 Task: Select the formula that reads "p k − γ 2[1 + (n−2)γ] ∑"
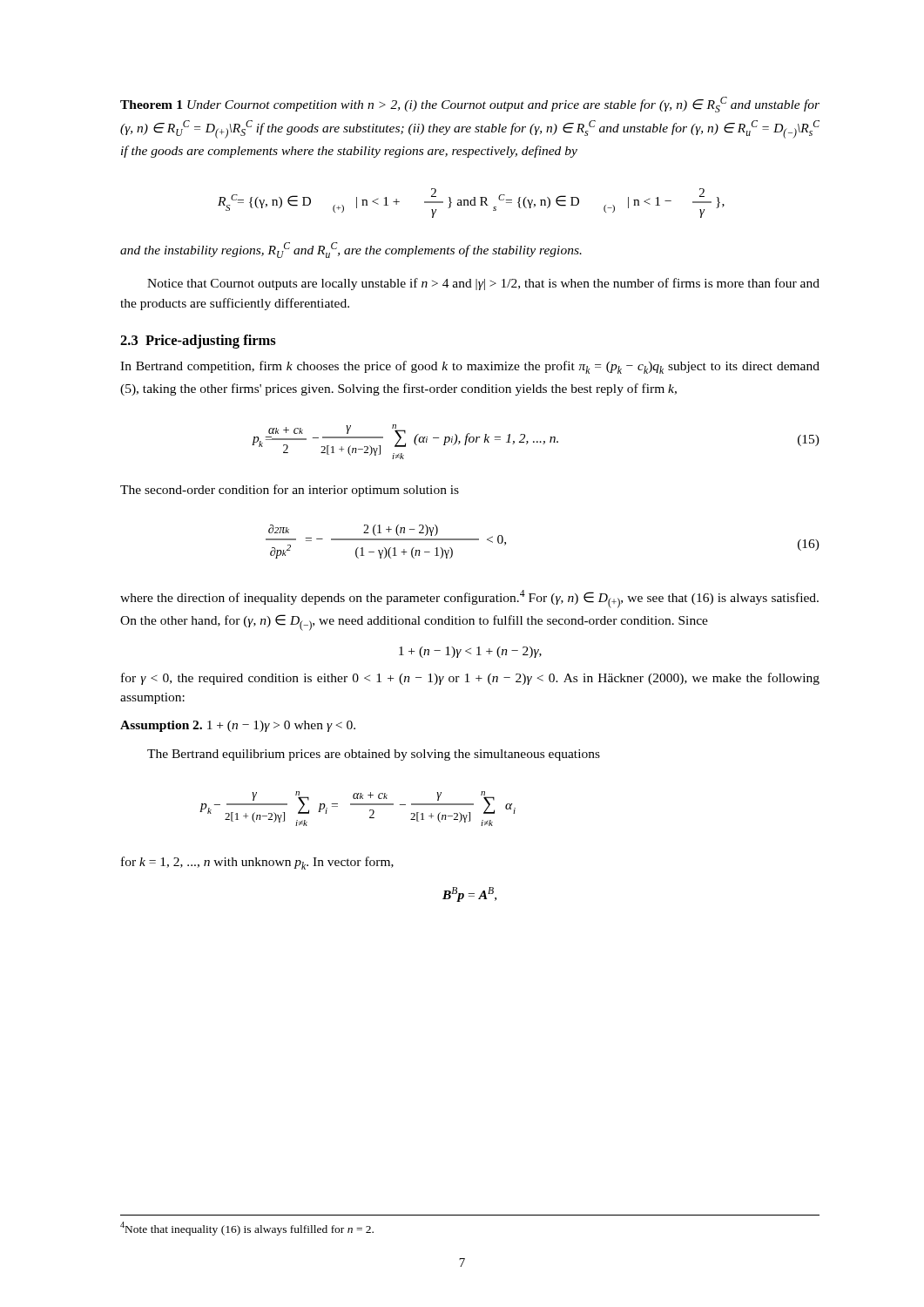coord(470,809)
